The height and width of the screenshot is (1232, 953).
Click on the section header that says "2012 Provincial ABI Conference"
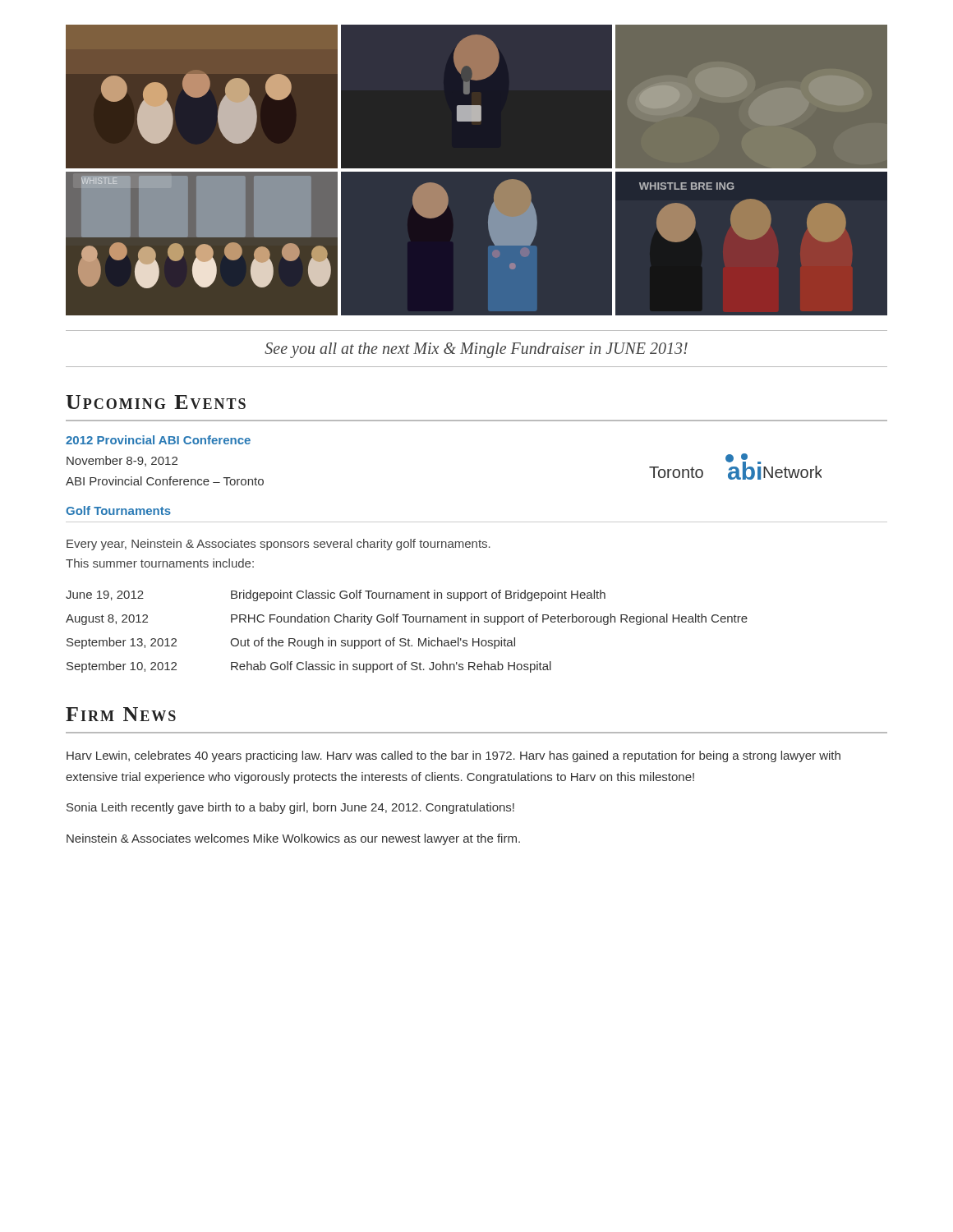tap(158, 440)
